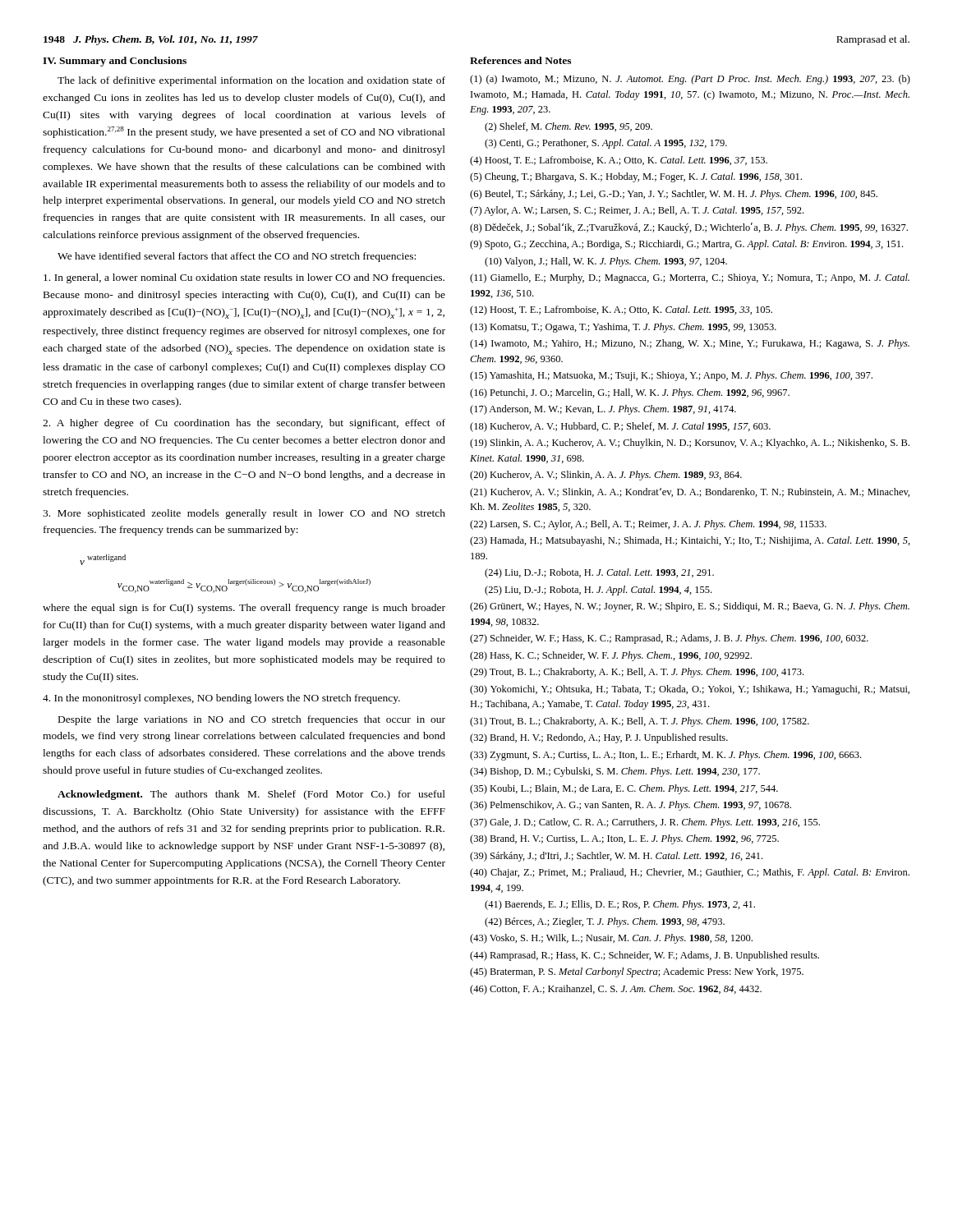Locate the text block that reads "(20) Kucherov, A."

tap(606, 475)
